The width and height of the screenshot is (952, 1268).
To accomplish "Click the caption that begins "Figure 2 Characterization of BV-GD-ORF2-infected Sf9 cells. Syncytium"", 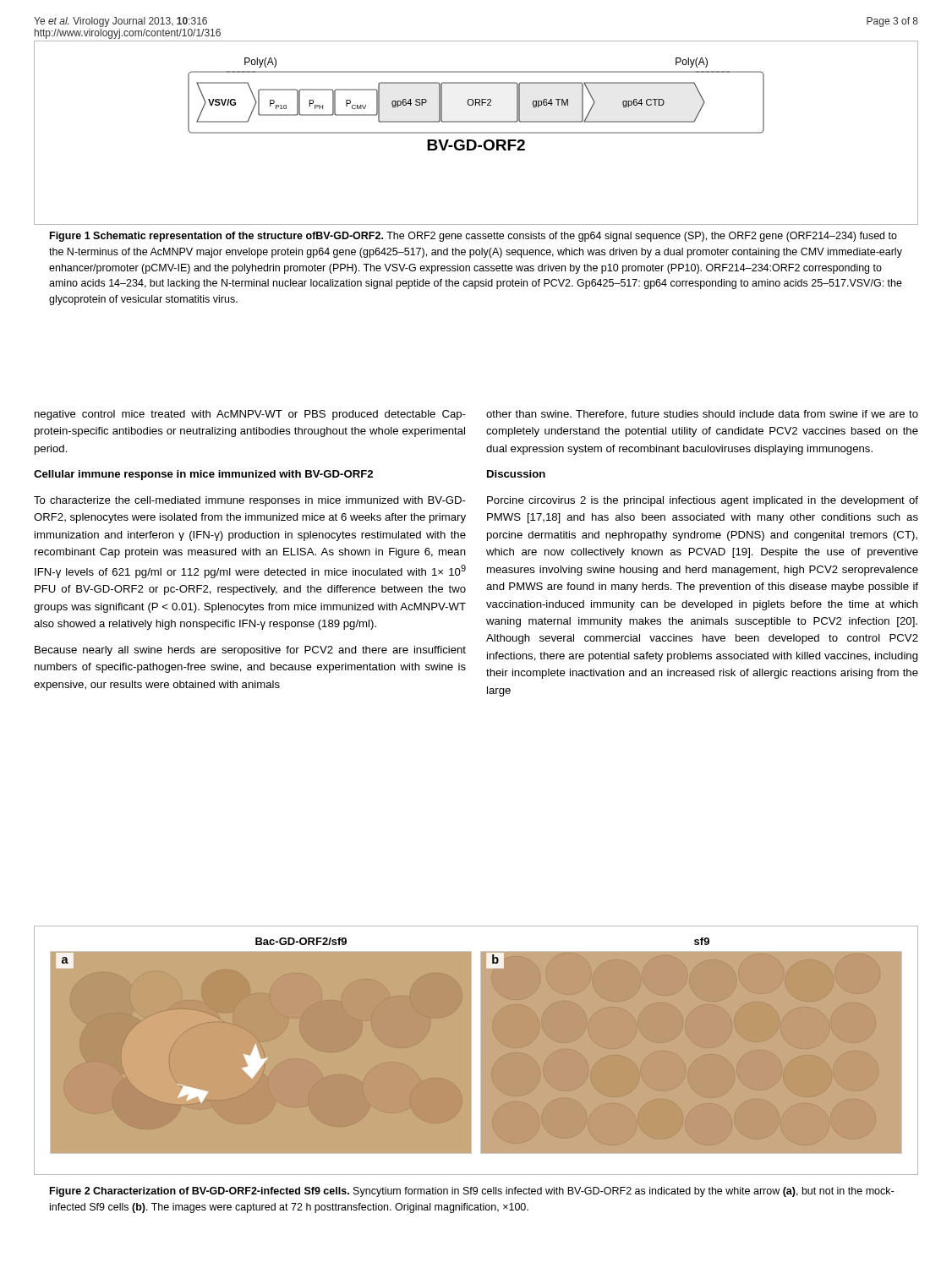I will click(472, 1199).
